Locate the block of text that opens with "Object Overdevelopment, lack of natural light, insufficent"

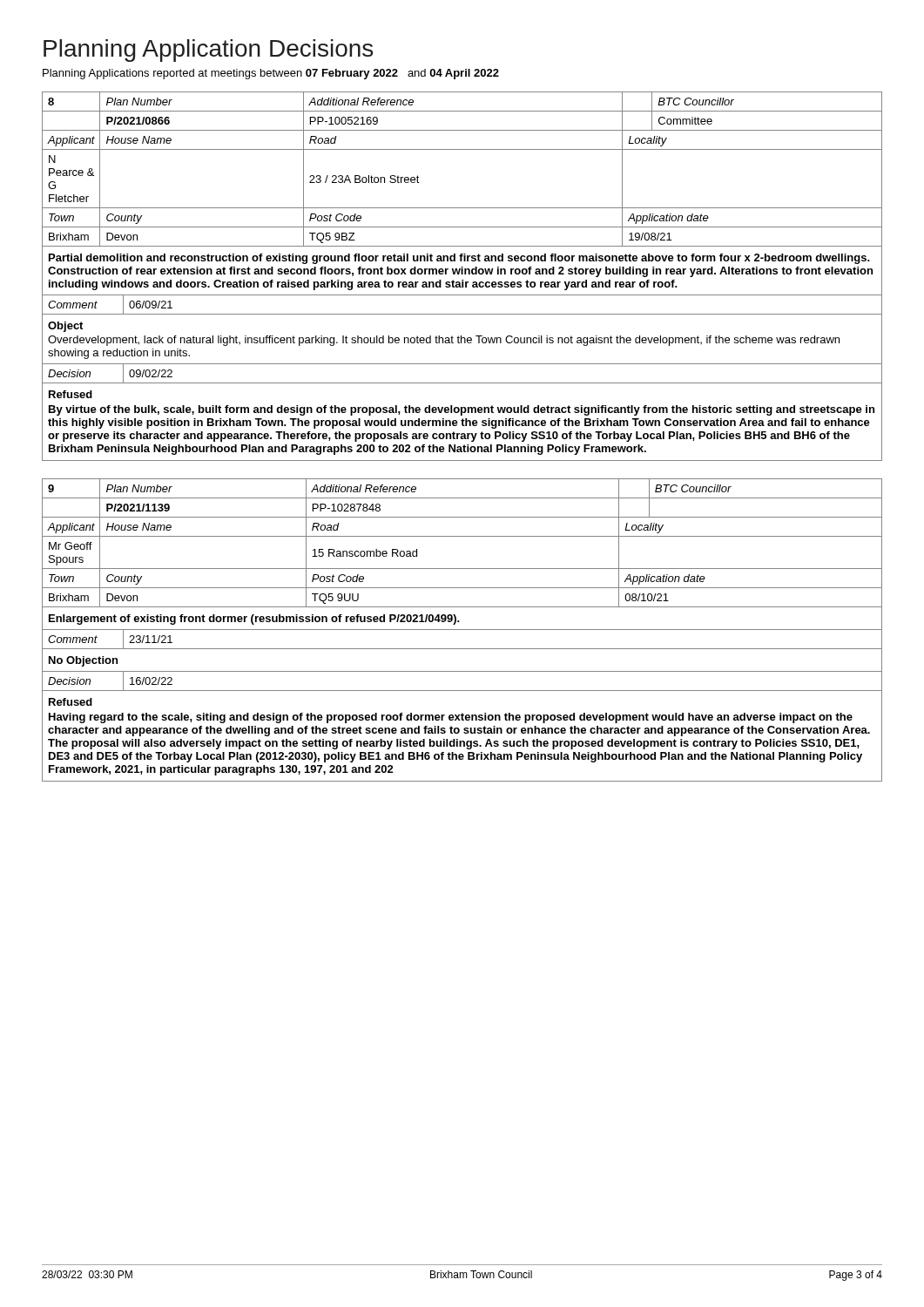[462, 339]
